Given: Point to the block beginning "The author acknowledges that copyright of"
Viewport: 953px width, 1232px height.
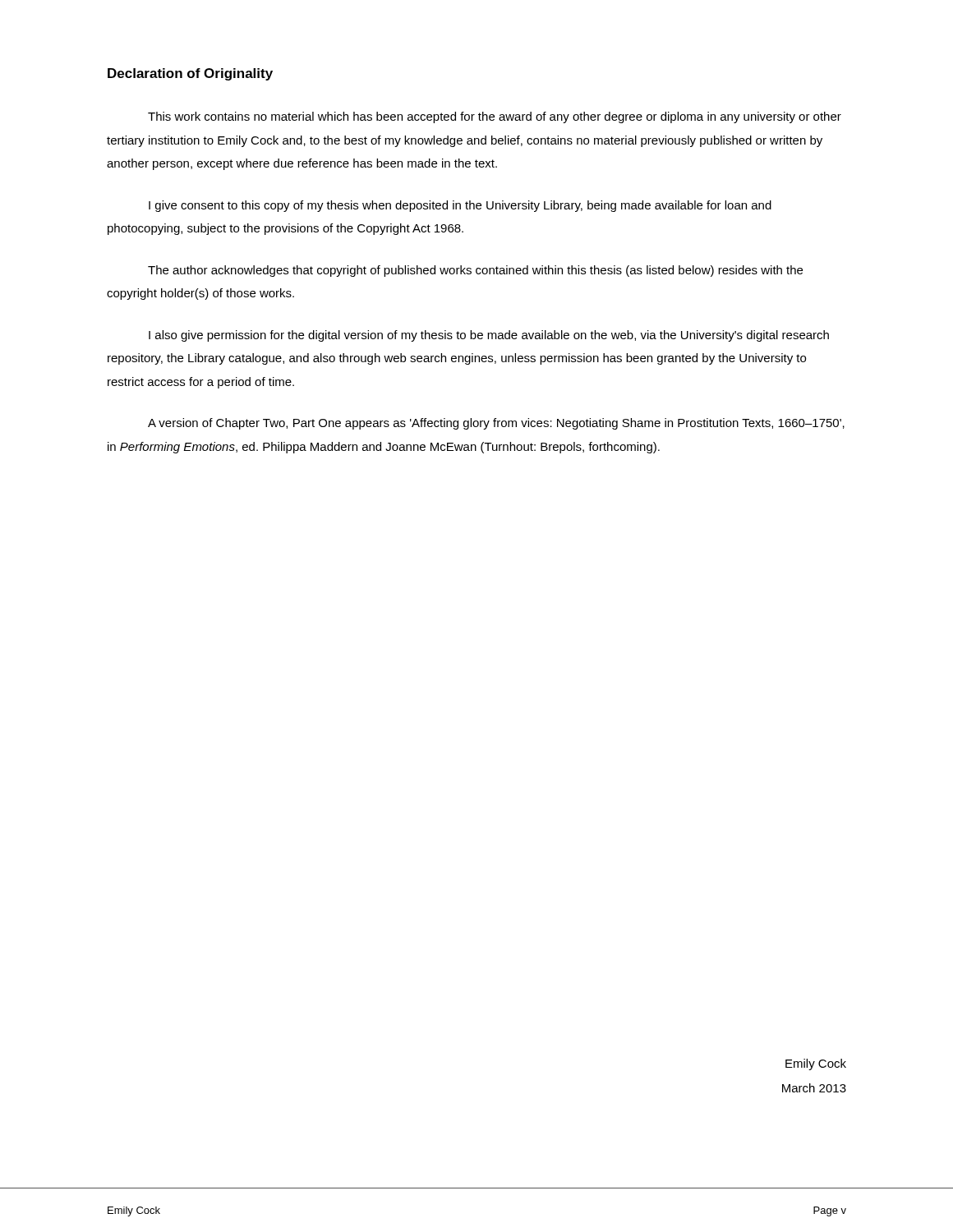Looking at the screenshot, I should 455,281.
